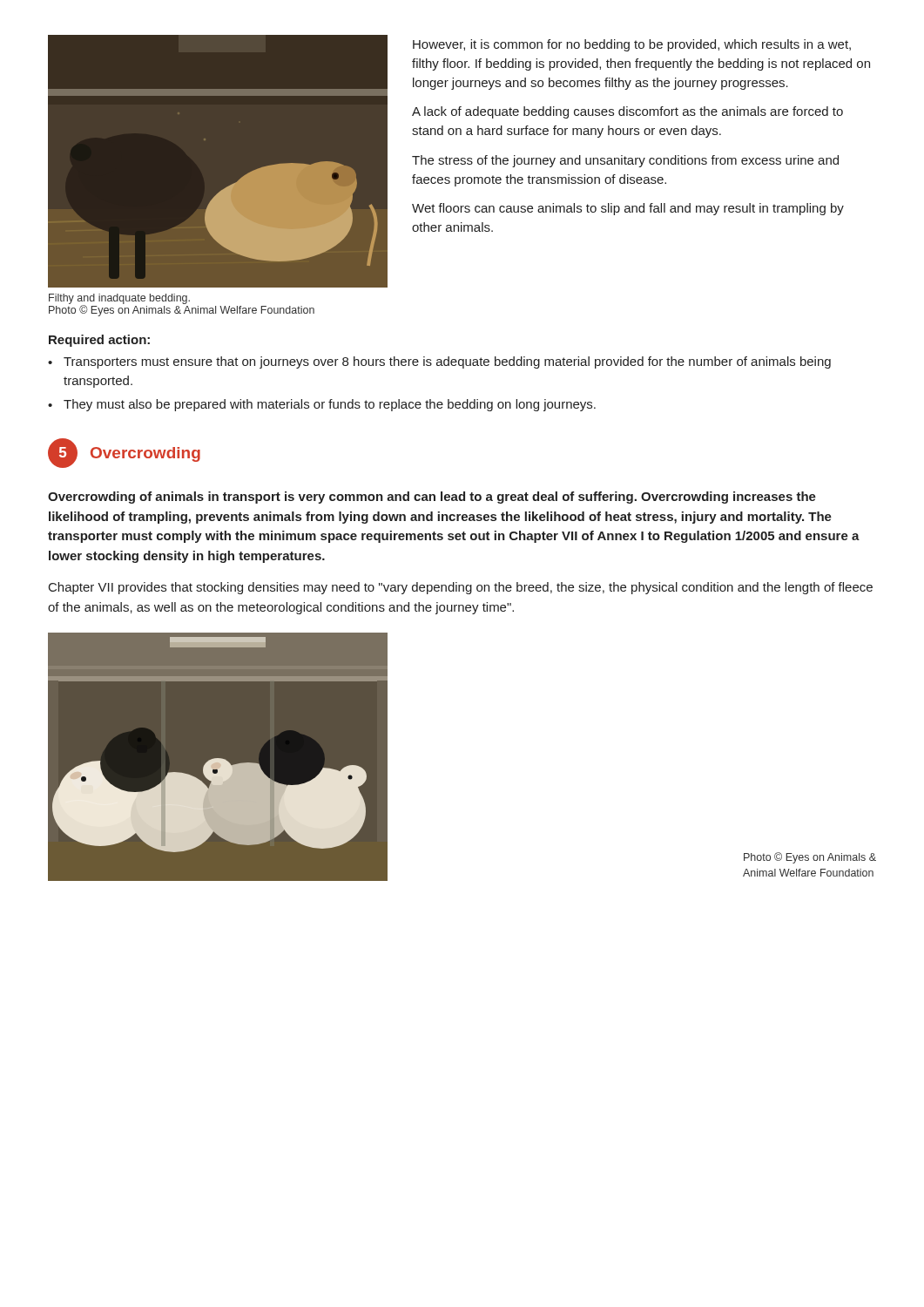Click on the caption containing "Photo © Eyes on Animals & Animal"
Screen dimensions: 1307x924
(x=181, y=310)
